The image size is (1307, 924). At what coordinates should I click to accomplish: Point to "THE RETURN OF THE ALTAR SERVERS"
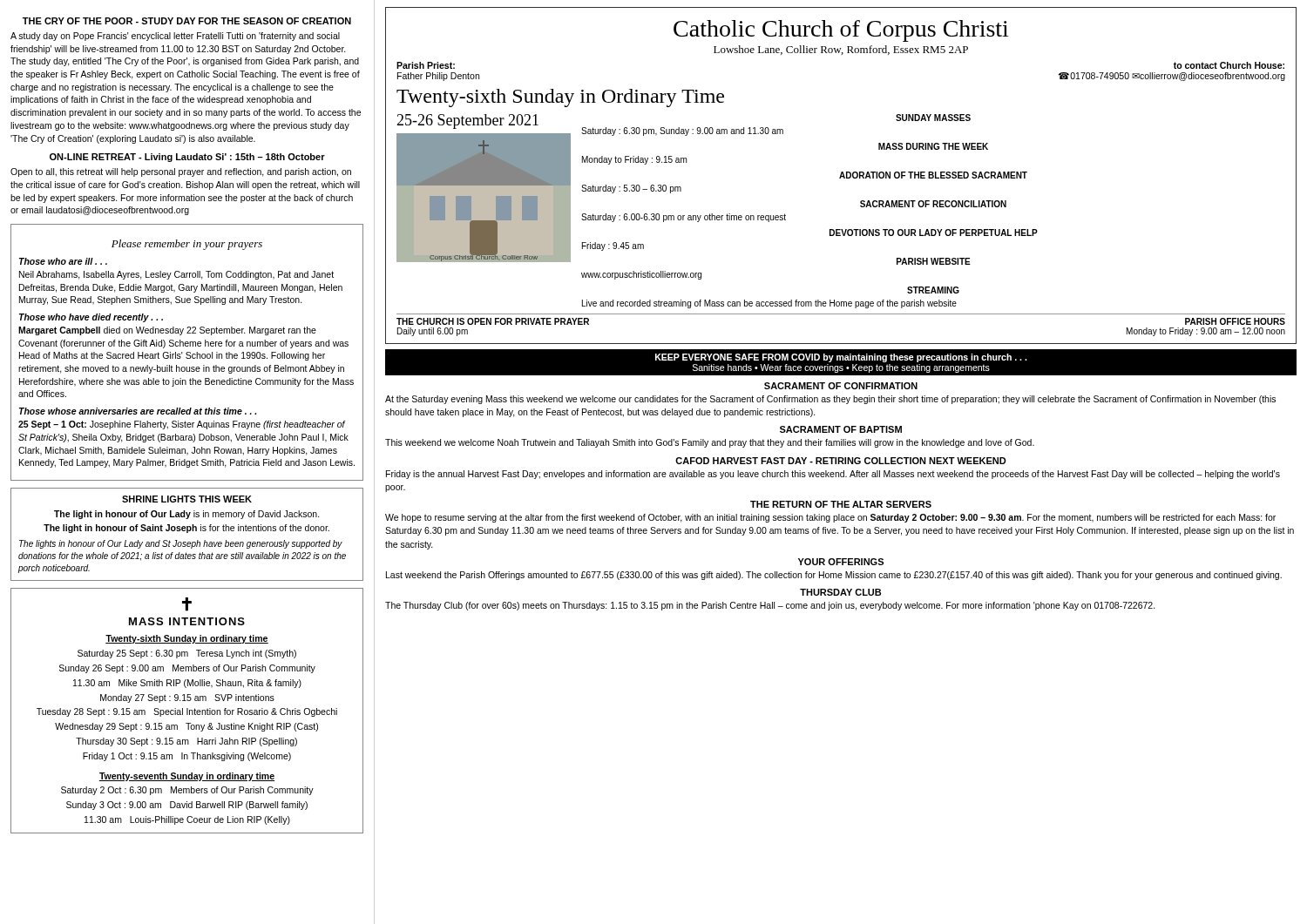click(841, 504)
